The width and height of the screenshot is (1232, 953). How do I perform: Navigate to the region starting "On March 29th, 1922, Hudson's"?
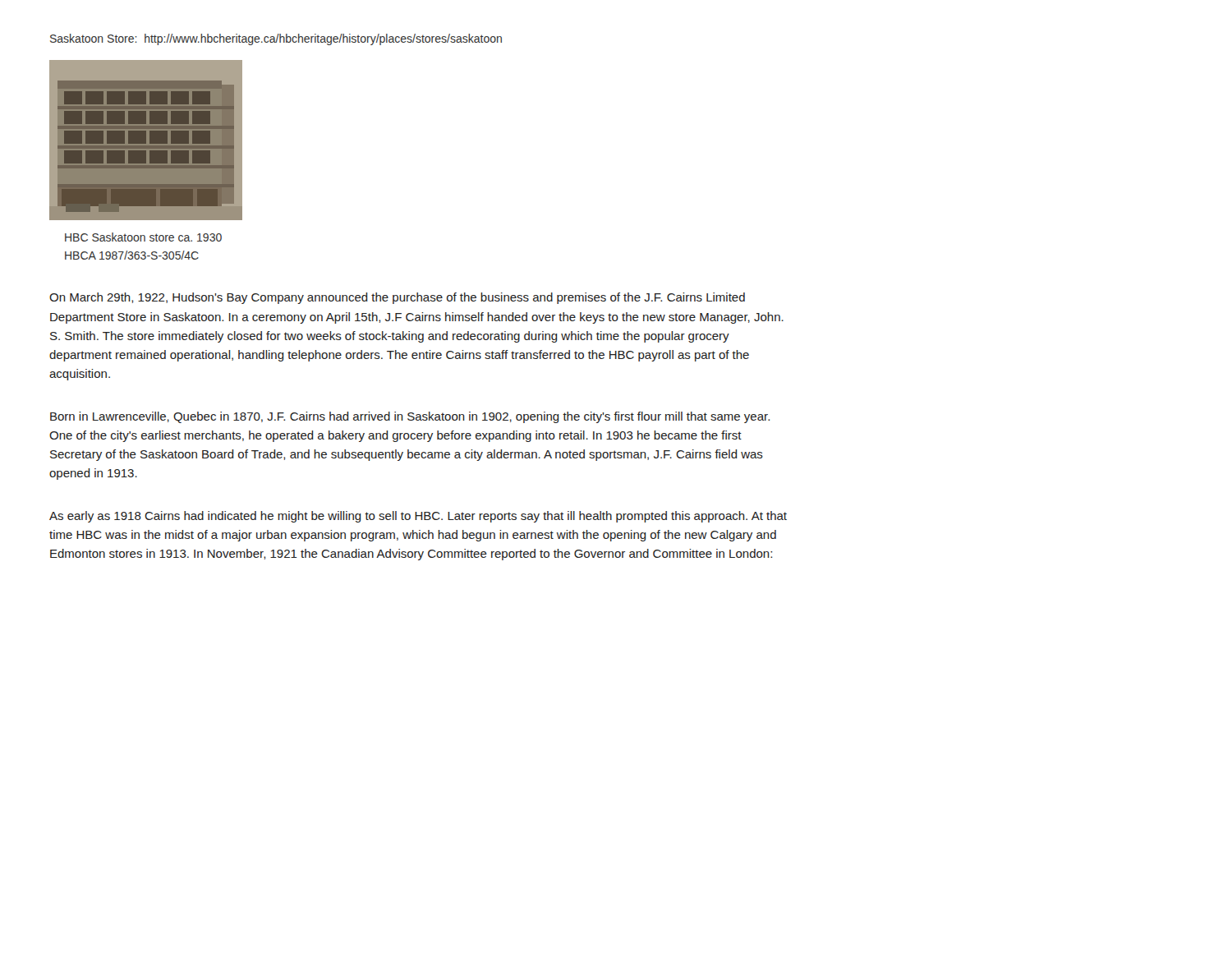click(x=417, y=336)
